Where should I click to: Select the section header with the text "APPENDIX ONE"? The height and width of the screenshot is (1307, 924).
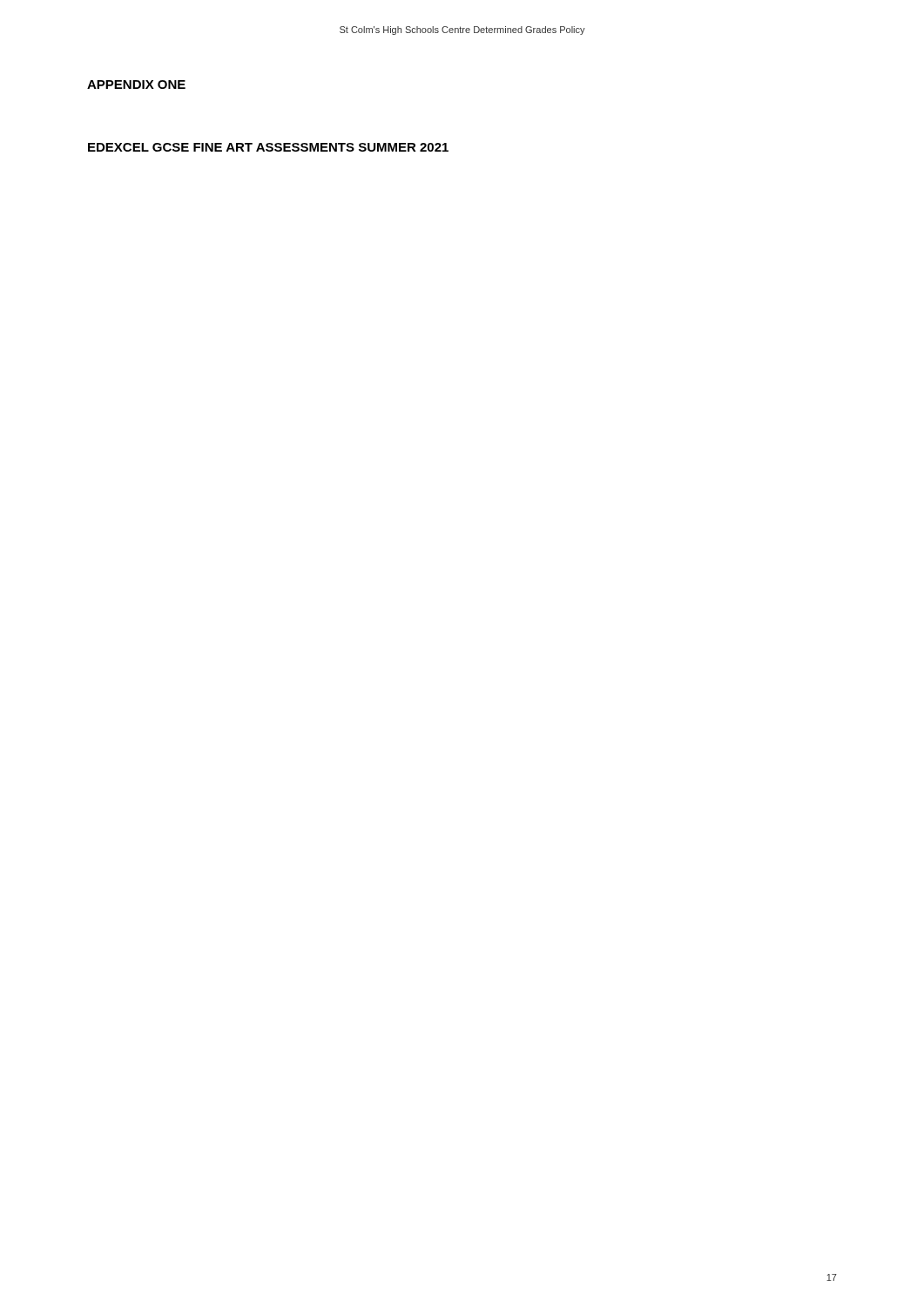pyautogui.click(x=136, y=84)
